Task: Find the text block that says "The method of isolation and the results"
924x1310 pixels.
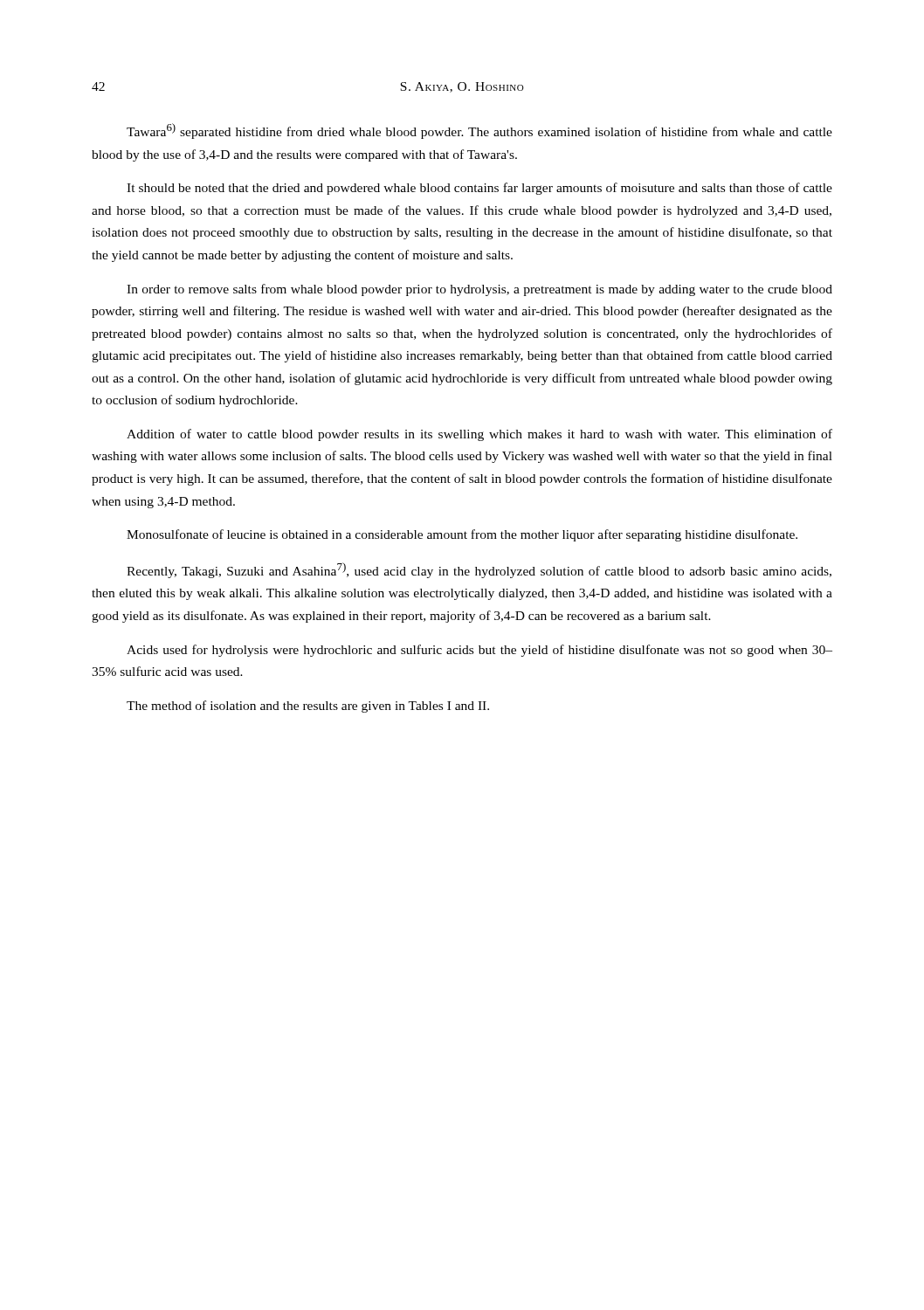Action: coord(308,705)
